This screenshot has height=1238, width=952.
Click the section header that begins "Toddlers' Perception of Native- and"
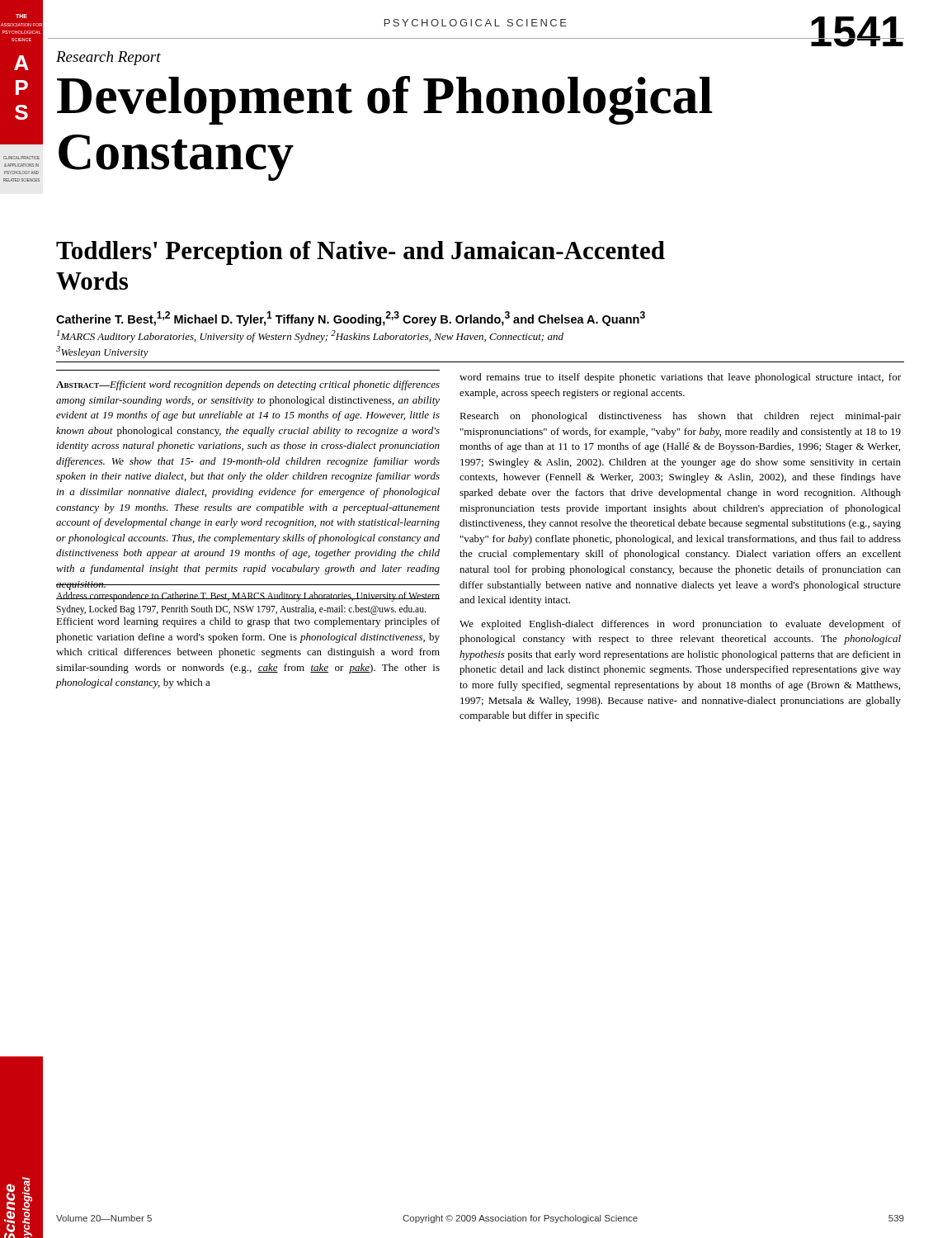pyautogui.click(x=360, y=266)
